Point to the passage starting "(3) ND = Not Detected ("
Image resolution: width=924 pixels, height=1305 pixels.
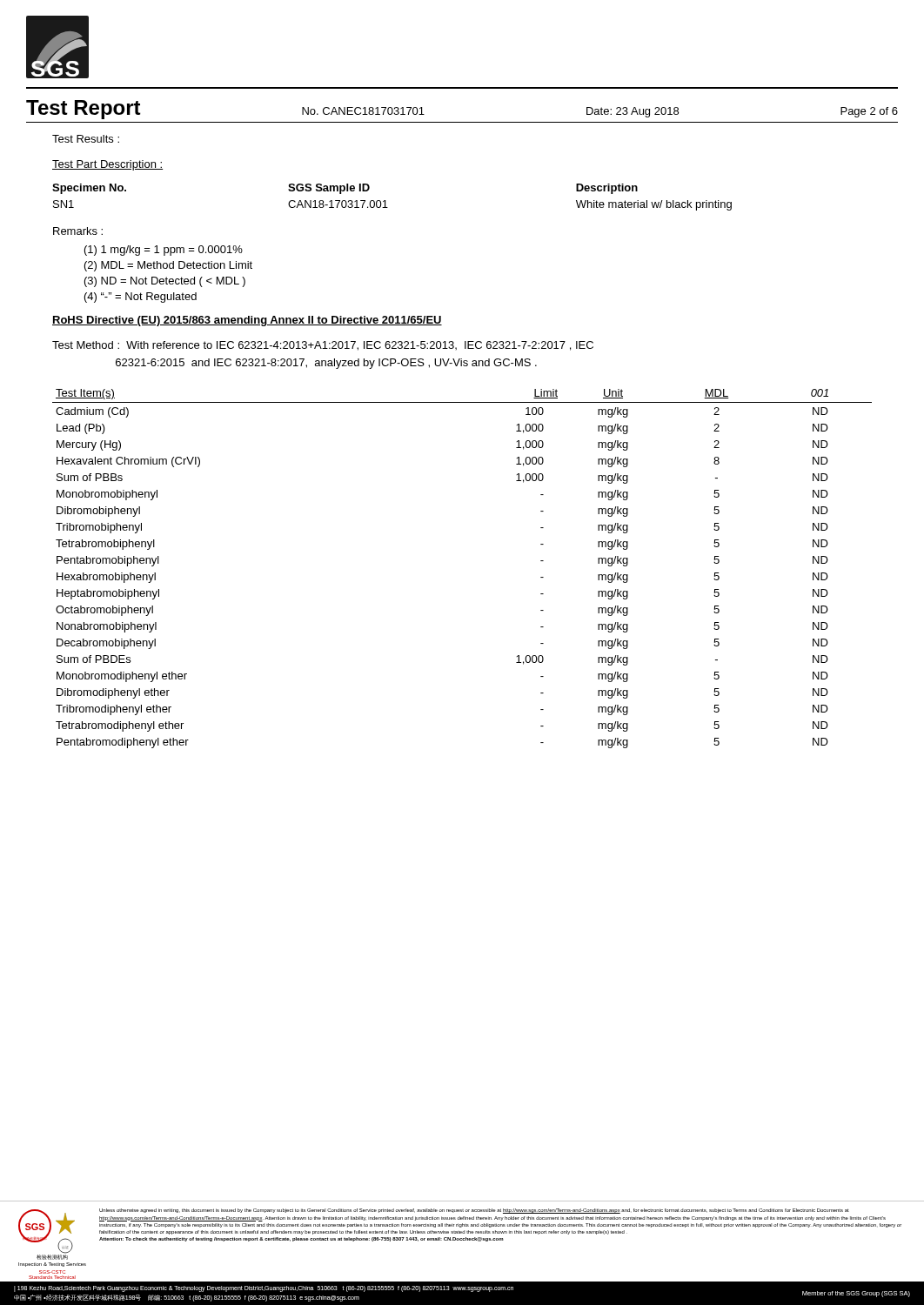click(165, 281)
